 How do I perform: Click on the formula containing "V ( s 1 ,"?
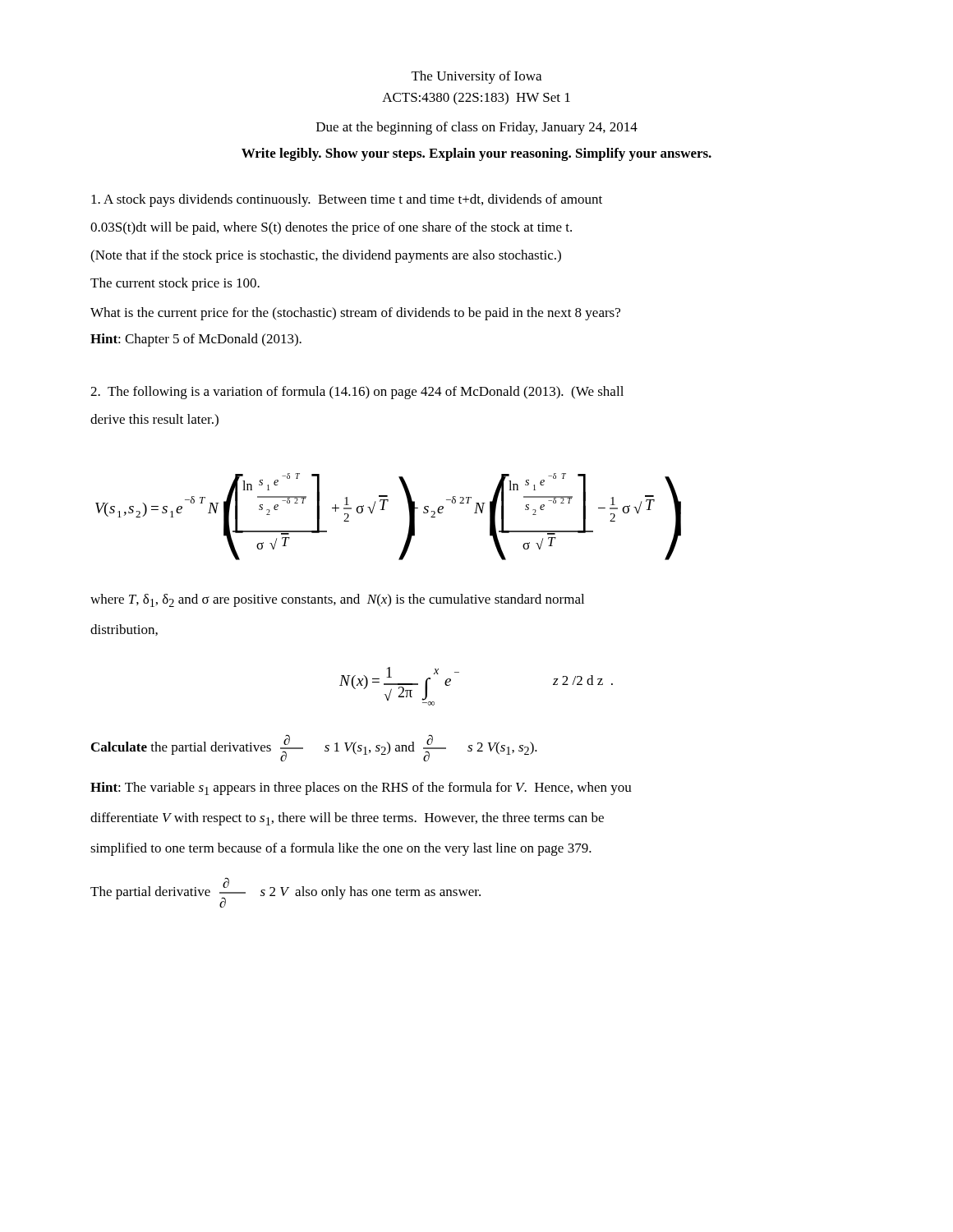tap(476, 509)
